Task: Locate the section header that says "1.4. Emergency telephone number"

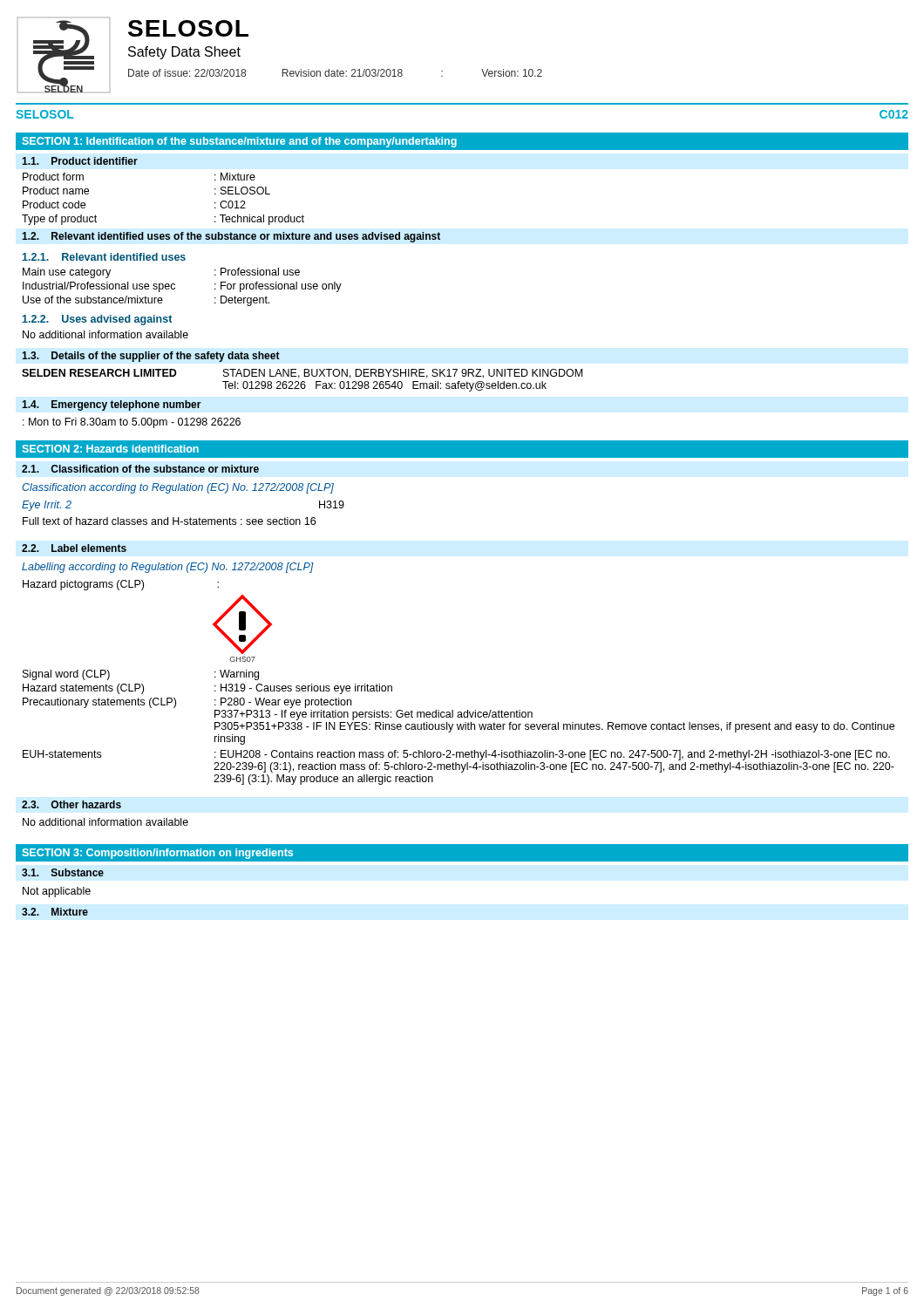Action: pos(111,404)
